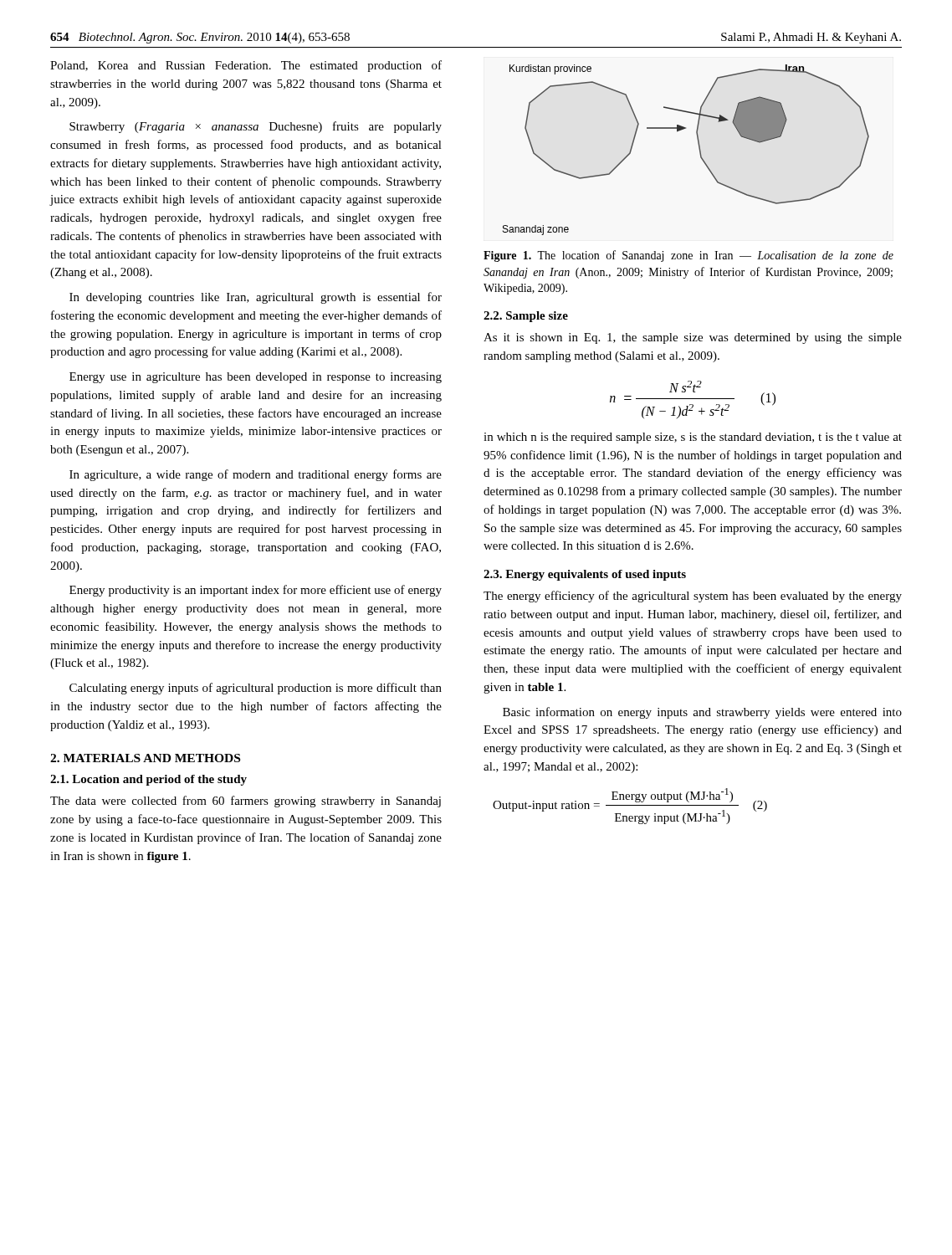Click the passage that begins "in which n is the required sample"
This screenshot has width=952, height=1255.
(693, 492)
